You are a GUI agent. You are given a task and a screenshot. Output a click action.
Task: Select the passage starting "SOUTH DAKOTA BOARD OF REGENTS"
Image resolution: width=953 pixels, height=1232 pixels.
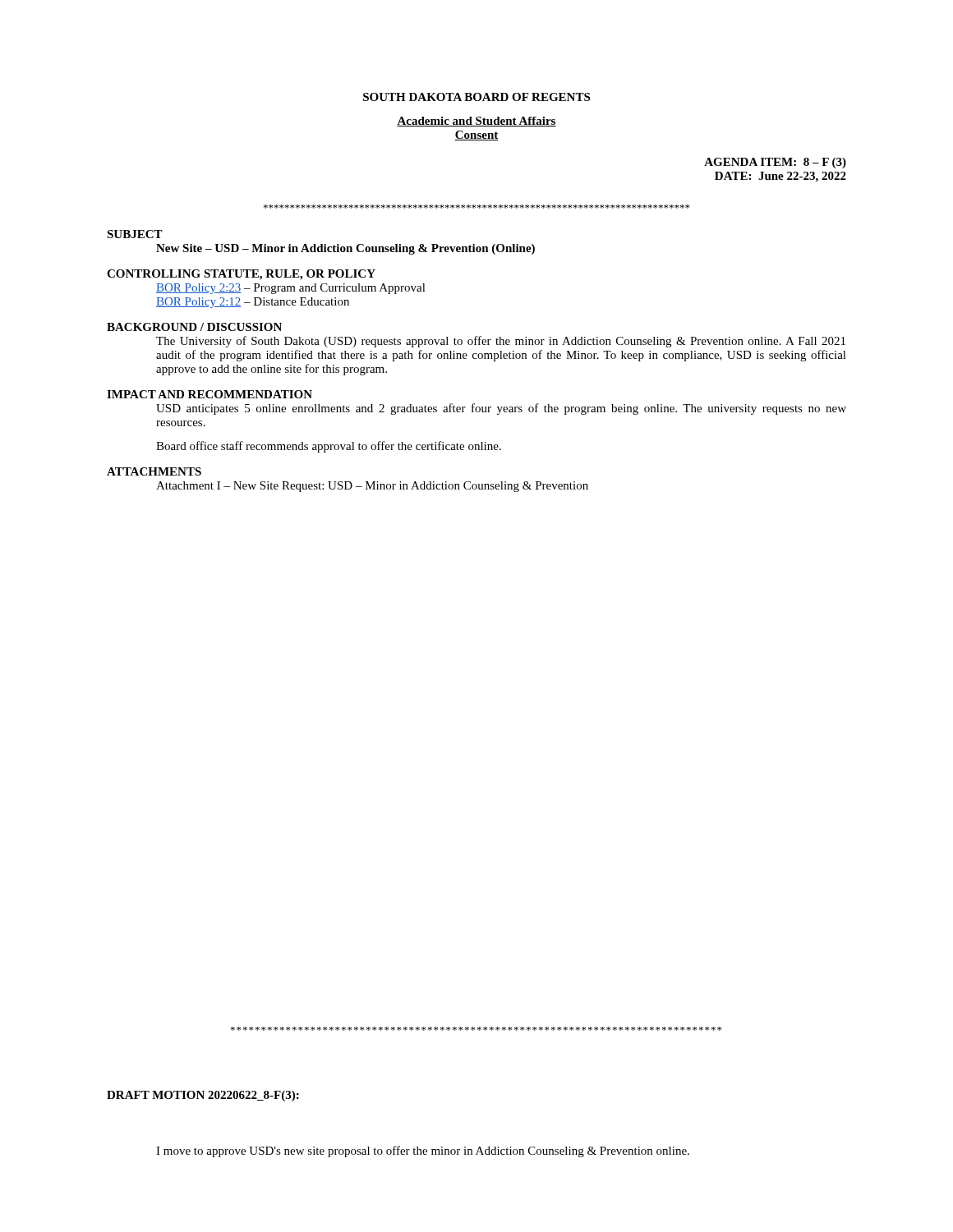(x=476, y=97)
